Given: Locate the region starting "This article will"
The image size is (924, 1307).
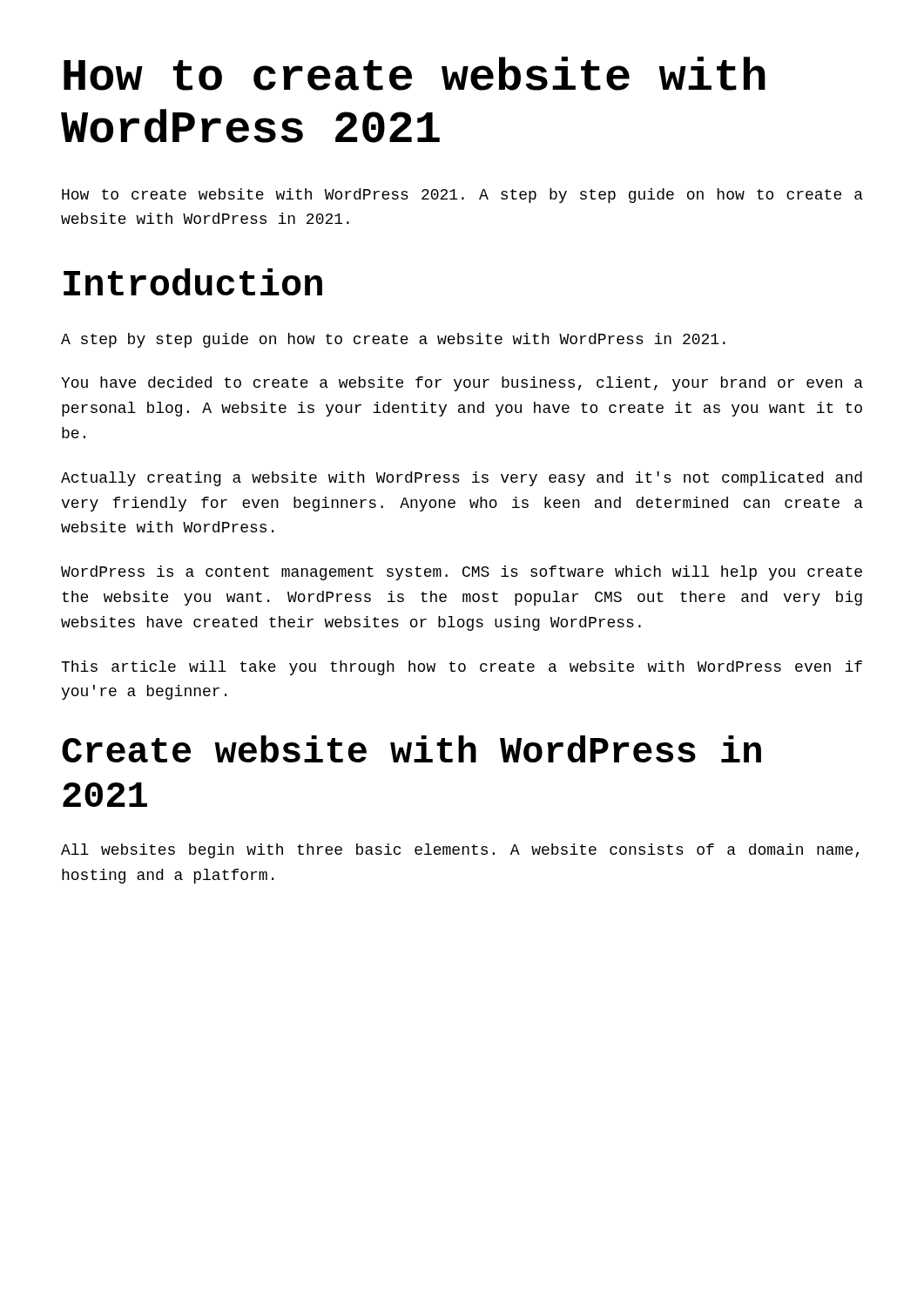Looking at the screenshot, I should [x=462, y=680].
